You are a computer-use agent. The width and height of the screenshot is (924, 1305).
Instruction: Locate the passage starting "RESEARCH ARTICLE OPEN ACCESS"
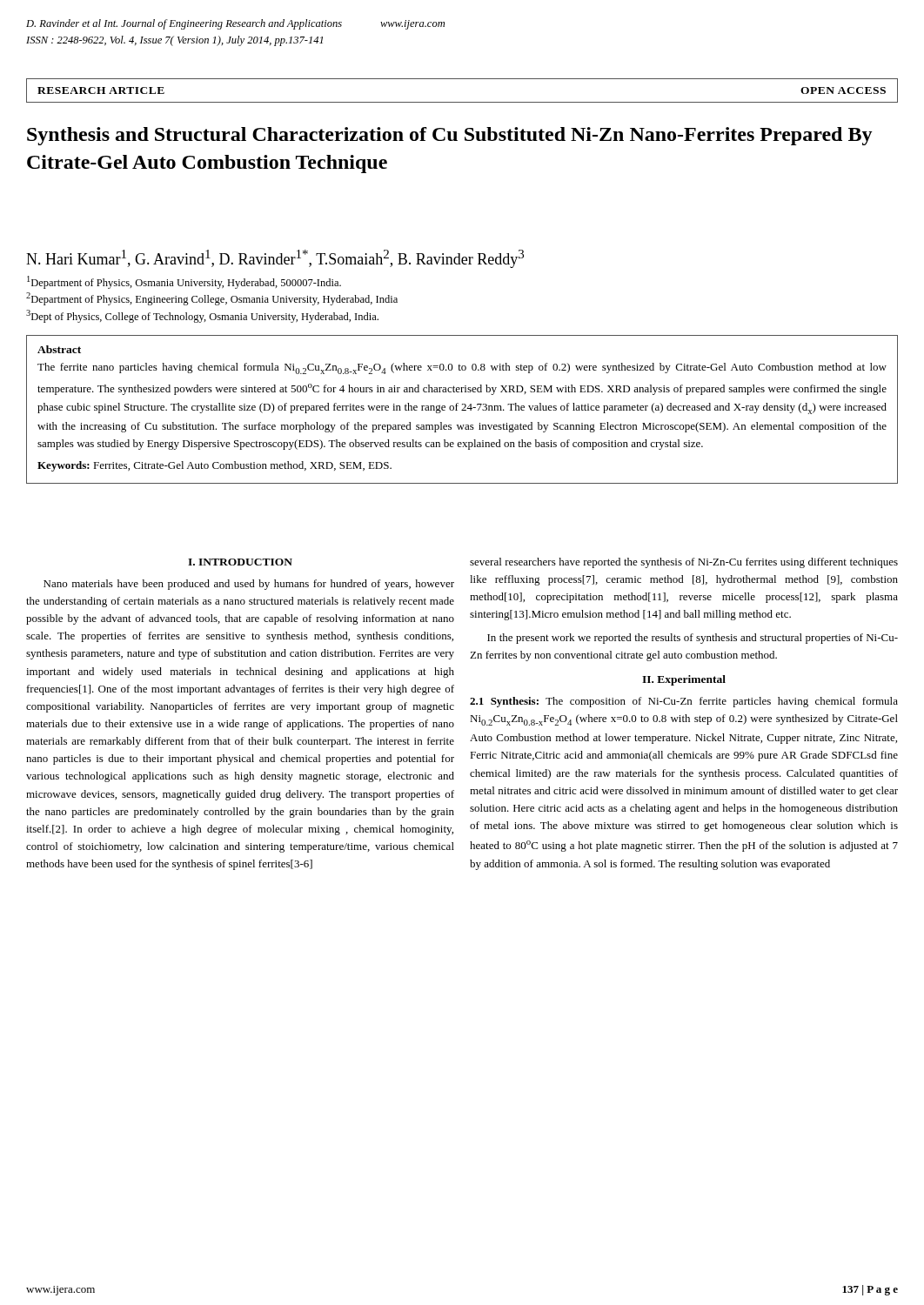pyautogui.click(x=462, y=91)
